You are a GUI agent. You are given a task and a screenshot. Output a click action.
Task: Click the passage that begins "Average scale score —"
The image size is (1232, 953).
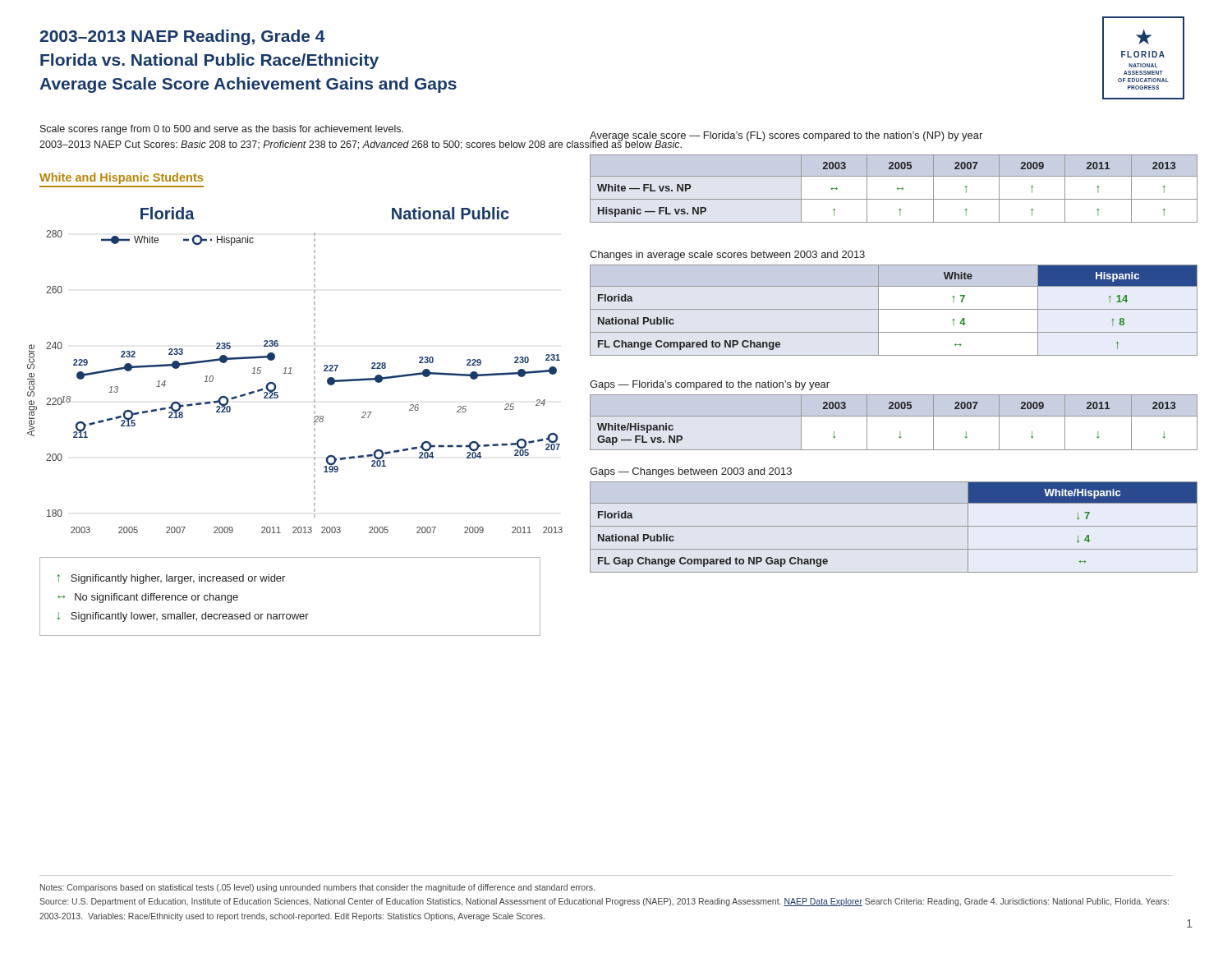tap(786, 135)
